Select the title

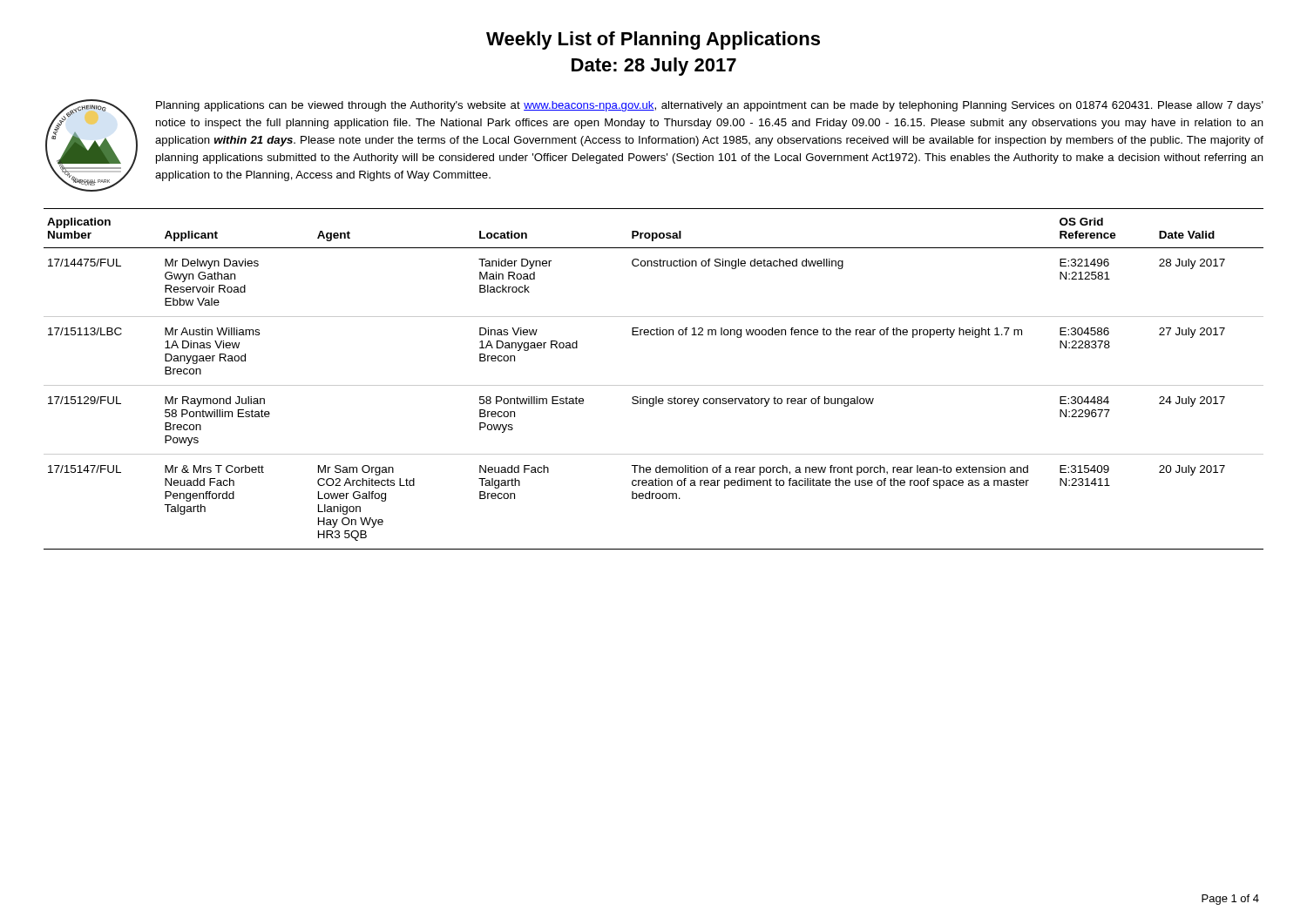(x=654, y=52)
